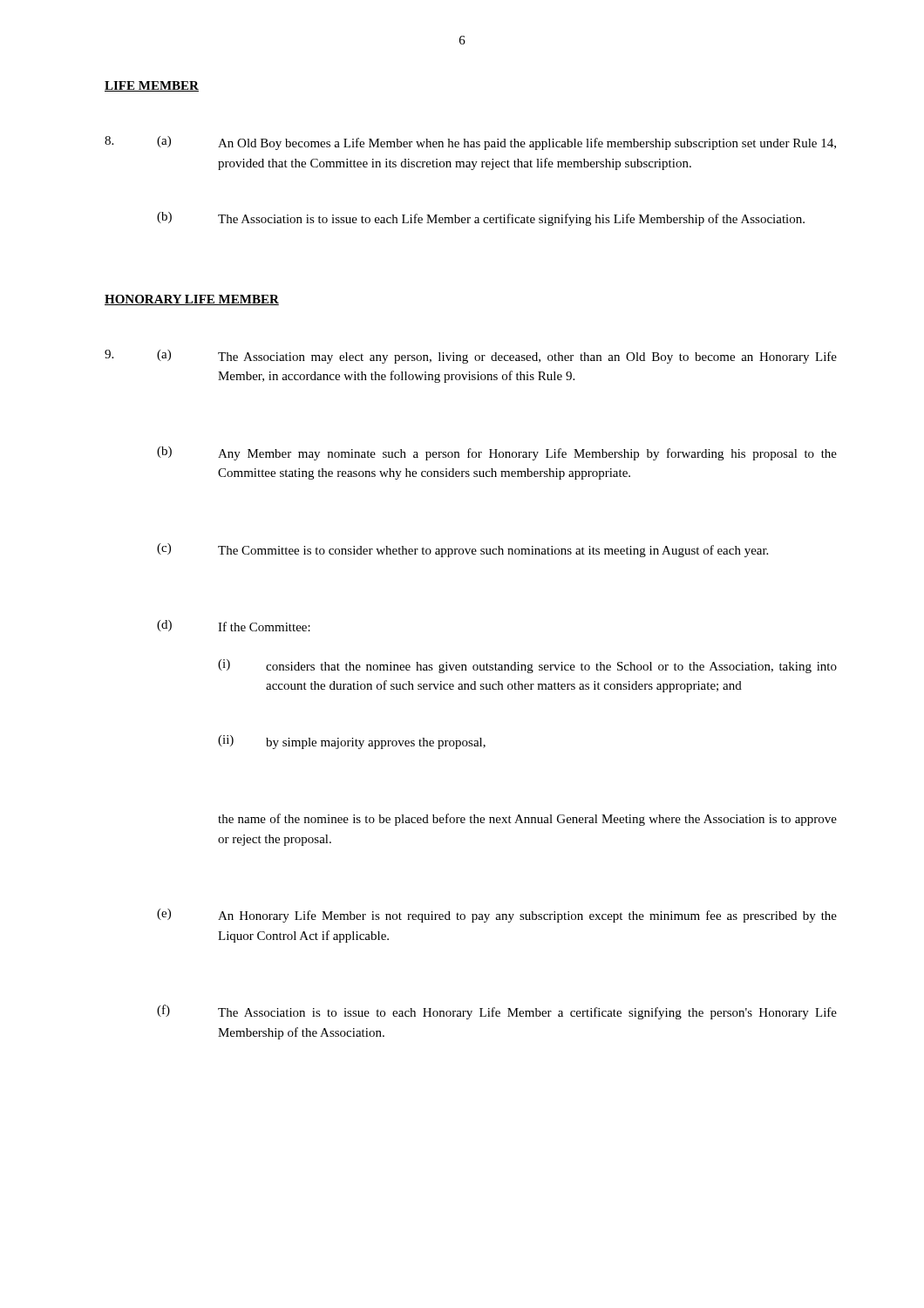924x1308 pixels.
Task: Locate the list item that says "(c) The Committee is to consider whether"
Action: click(x=471, y=550)
